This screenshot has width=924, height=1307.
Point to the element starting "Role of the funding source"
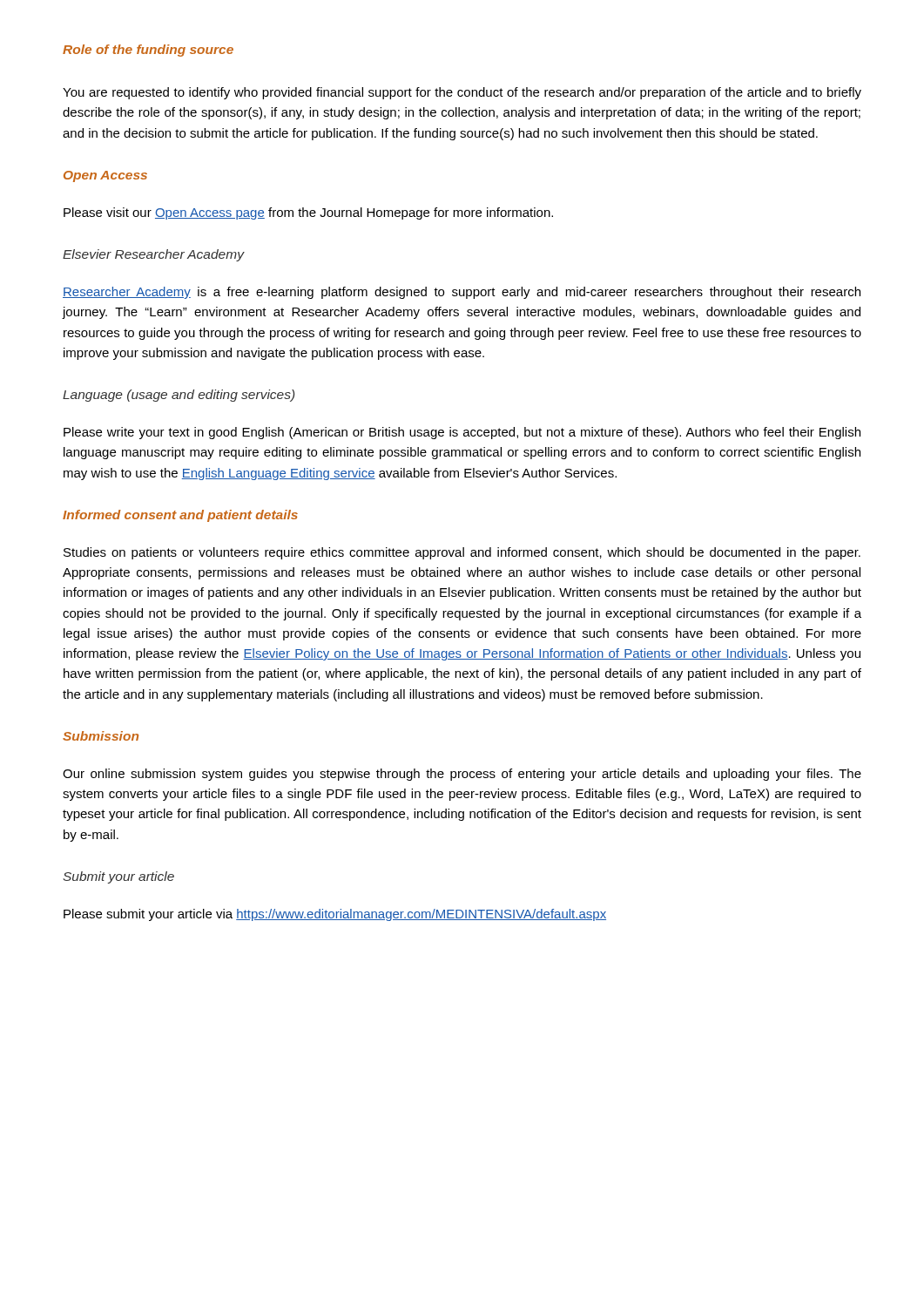148,51
